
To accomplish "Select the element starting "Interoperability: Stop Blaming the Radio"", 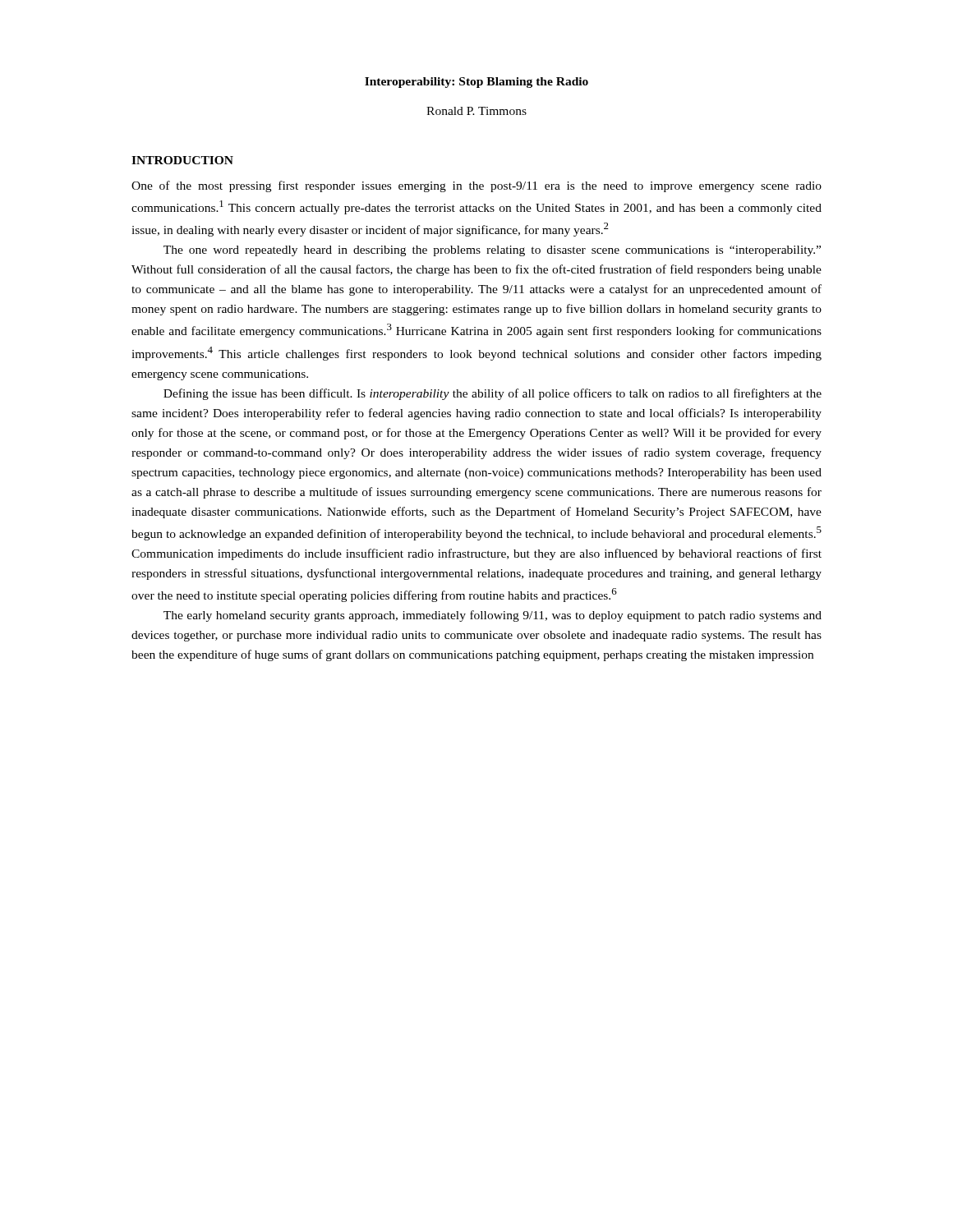I will pyautogui.click(x=476, y=81).
